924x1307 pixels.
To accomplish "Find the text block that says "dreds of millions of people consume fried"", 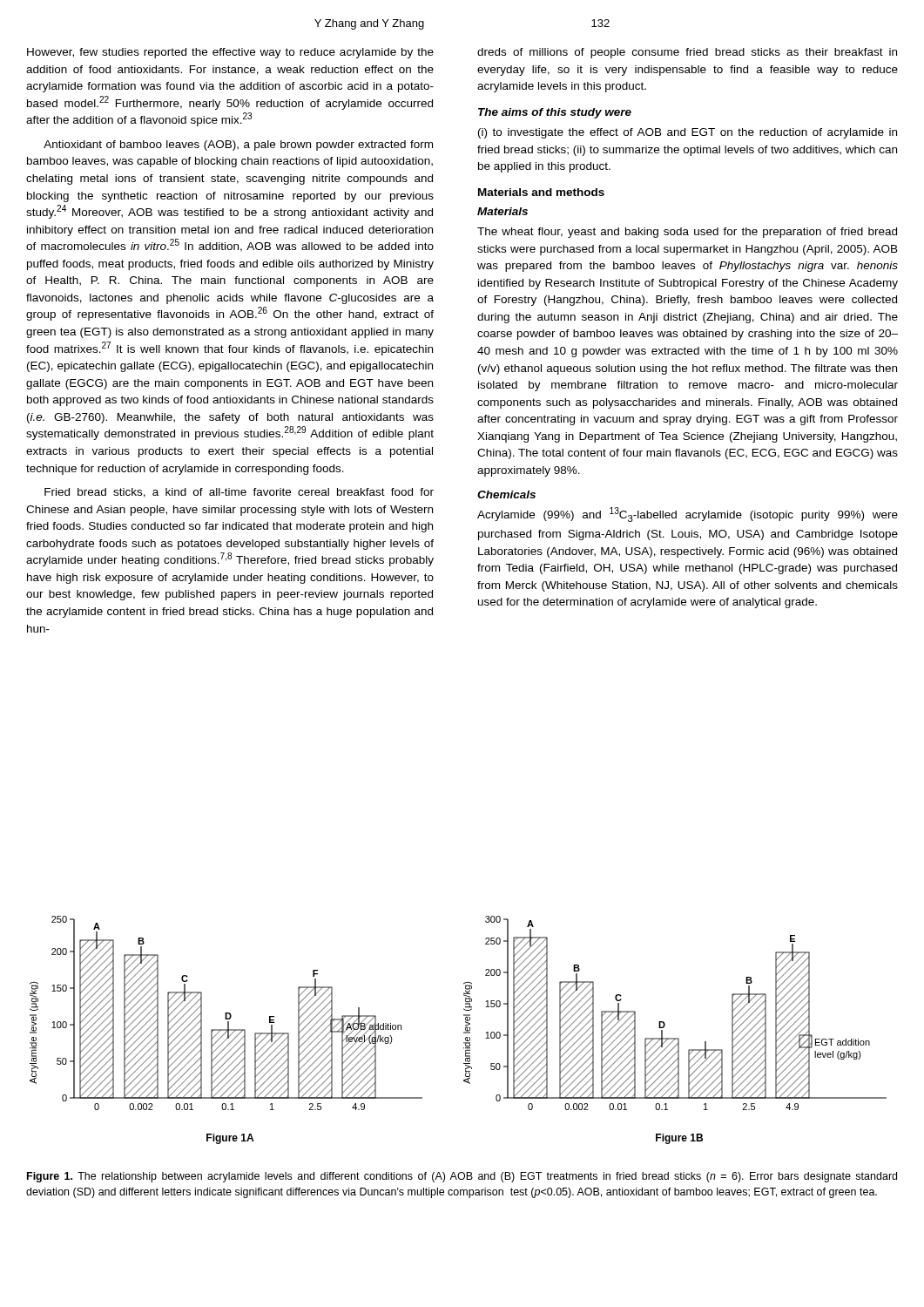I will pyautogui.click(x=688, y=69).
